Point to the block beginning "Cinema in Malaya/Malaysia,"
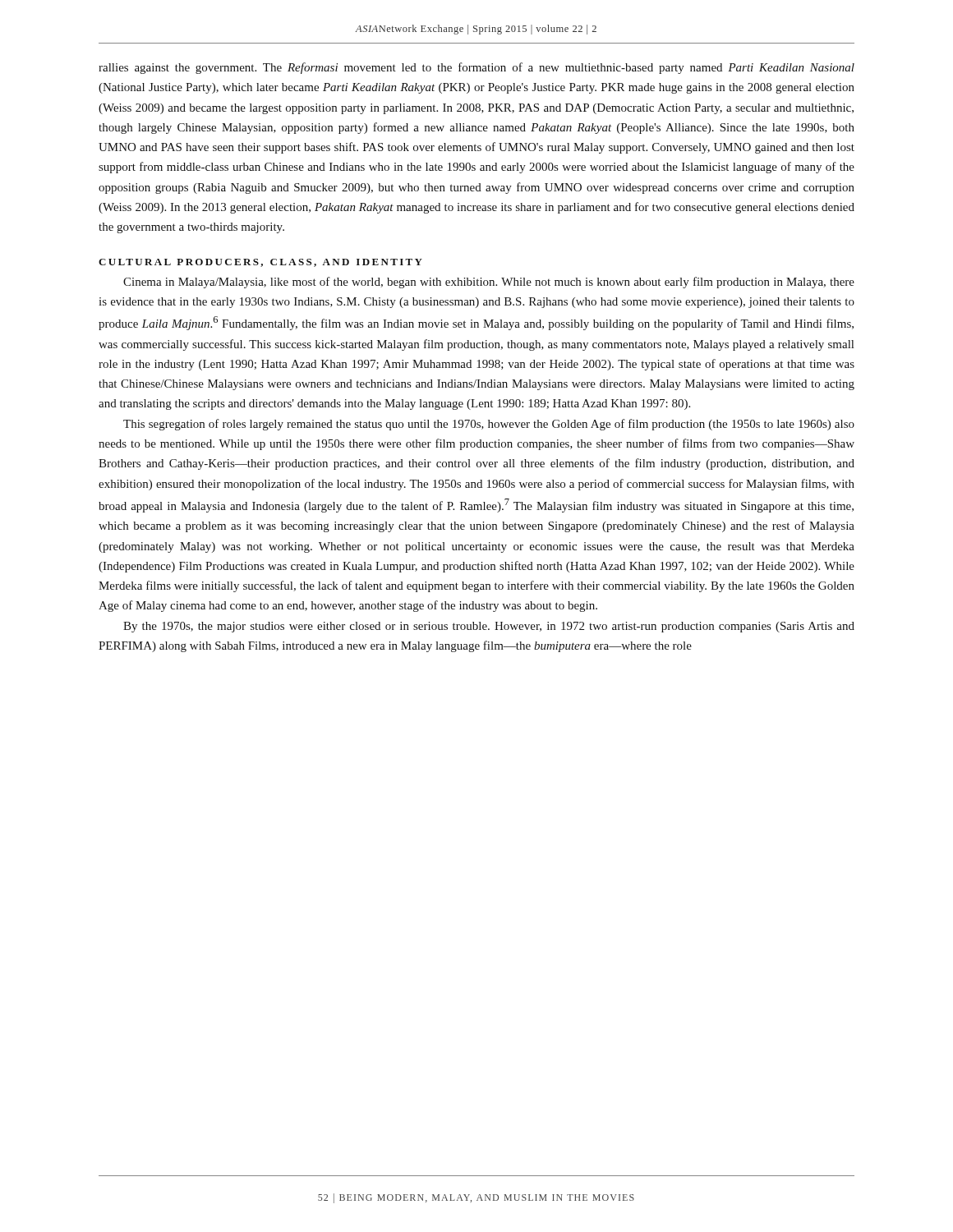The image size is (953, 1232). pyautogui.click(x=476, y=343)
